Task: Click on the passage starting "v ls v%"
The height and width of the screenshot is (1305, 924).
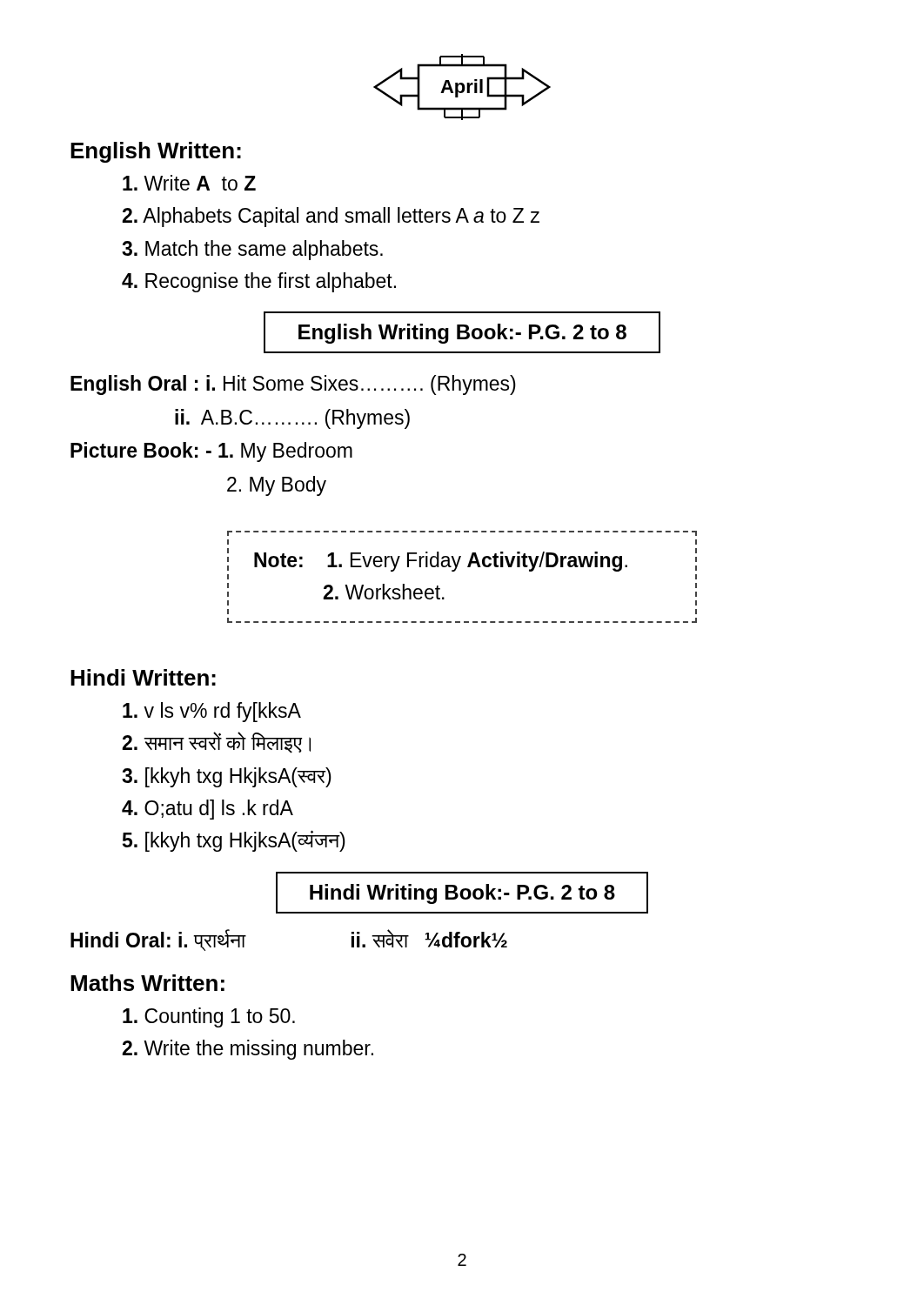Action: 211,711
